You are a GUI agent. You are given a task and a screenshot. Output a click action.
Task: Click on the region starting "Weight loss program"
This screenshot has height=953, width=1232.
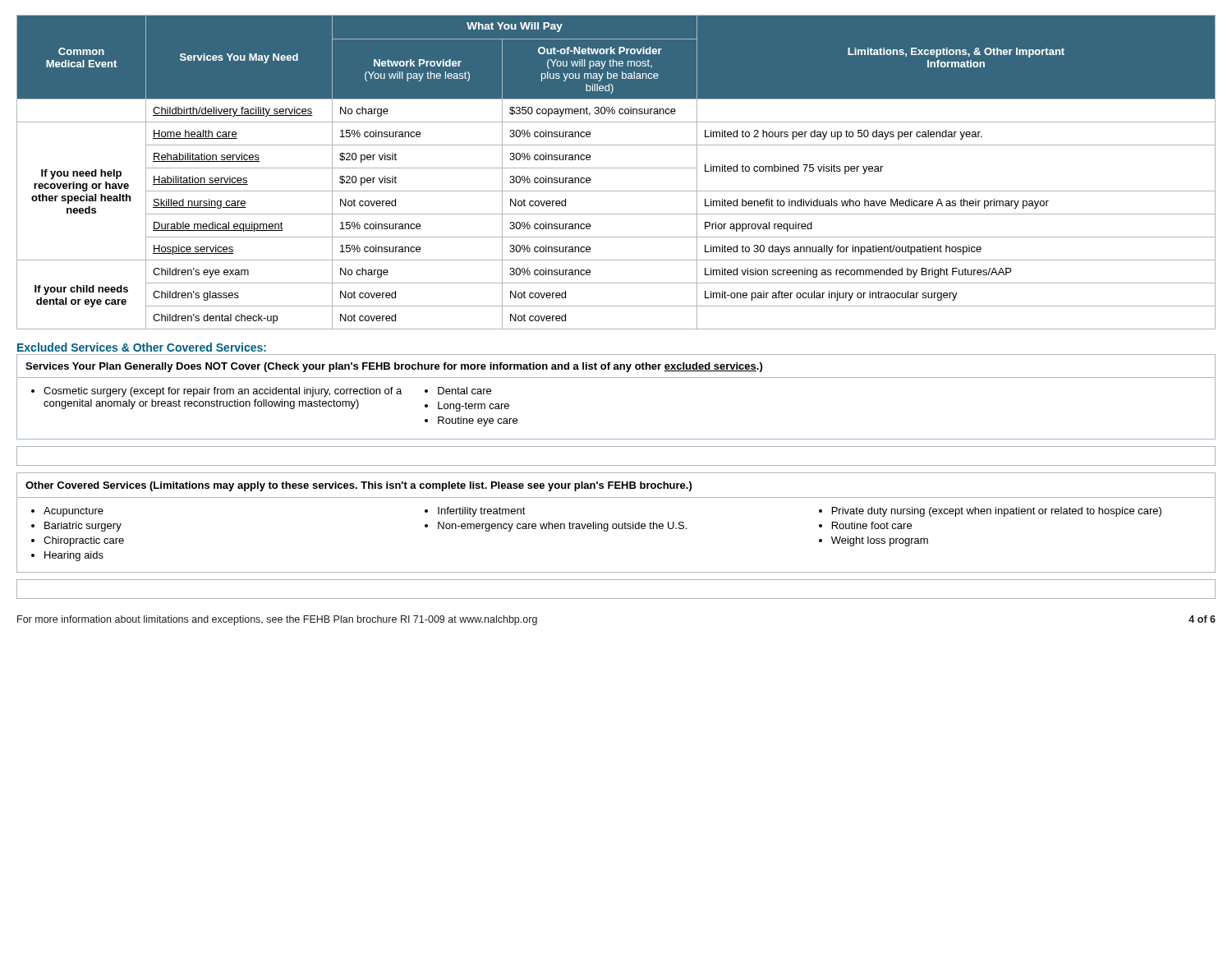[x=880, y=540]
